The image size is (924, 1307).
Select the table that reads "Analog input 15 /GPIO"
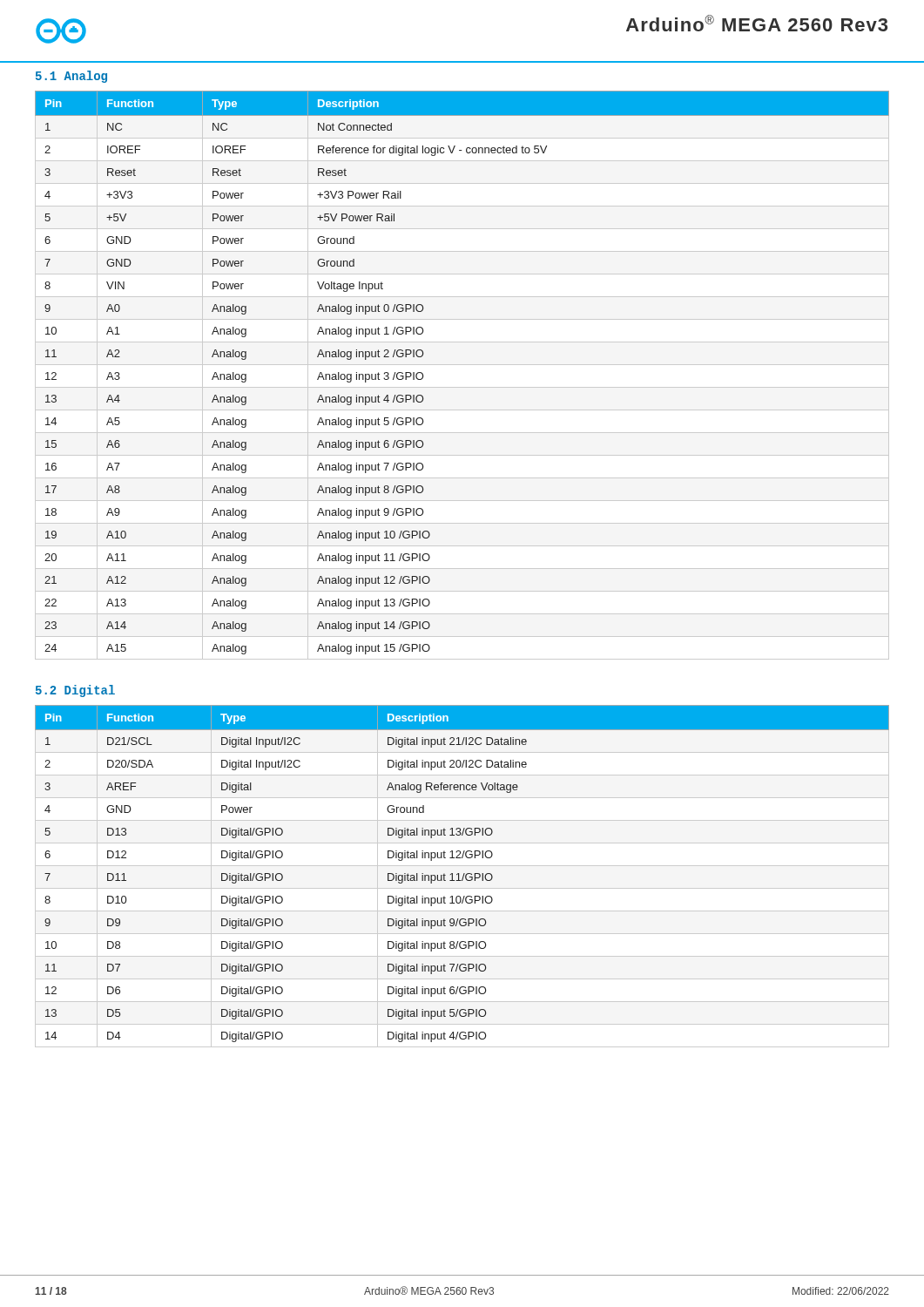(462, 375)
